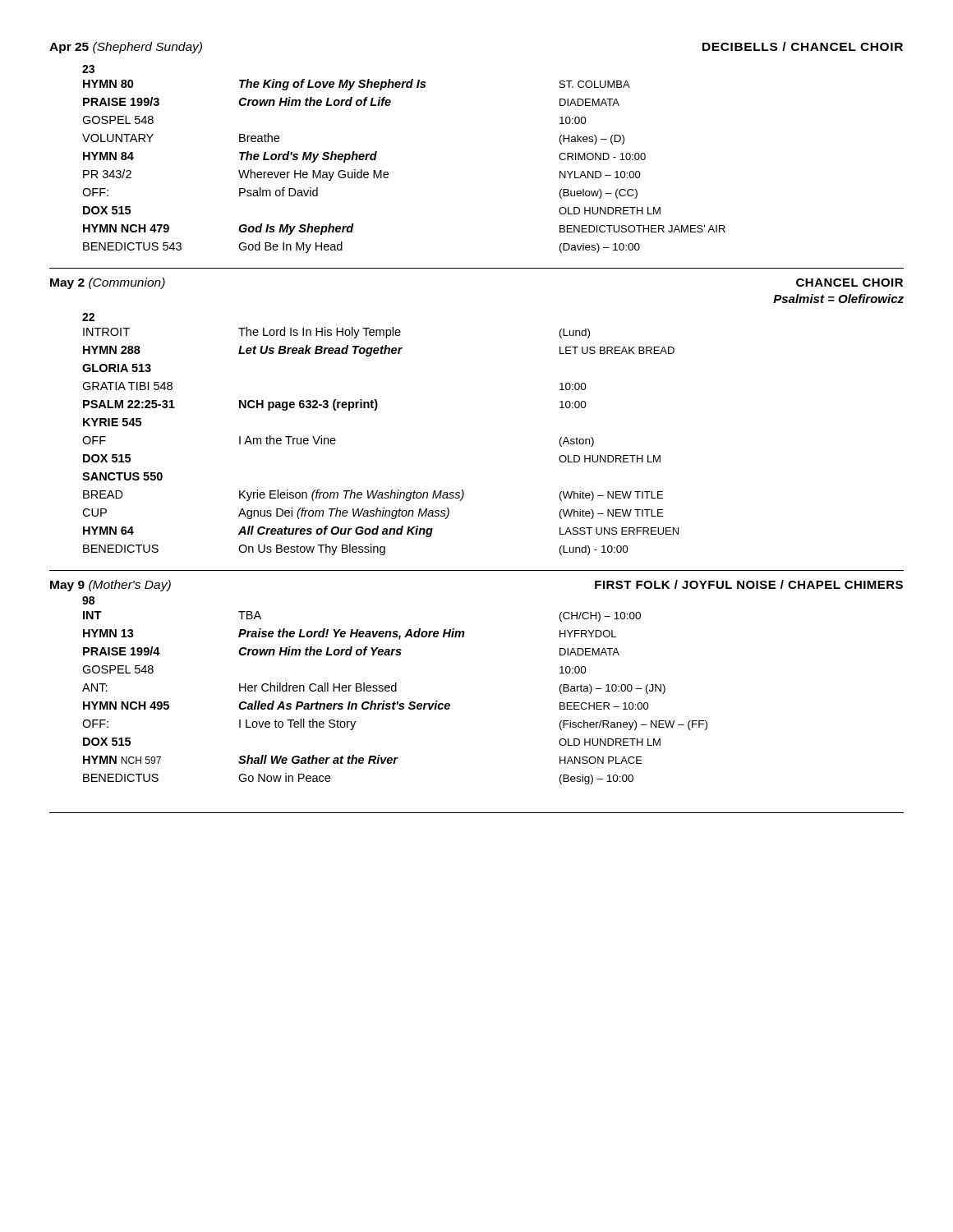Click on the text starting "HYMN 64 All Creatures of Our God"
This screenshot has width=953, height=1232.
(x=381, y=531)
